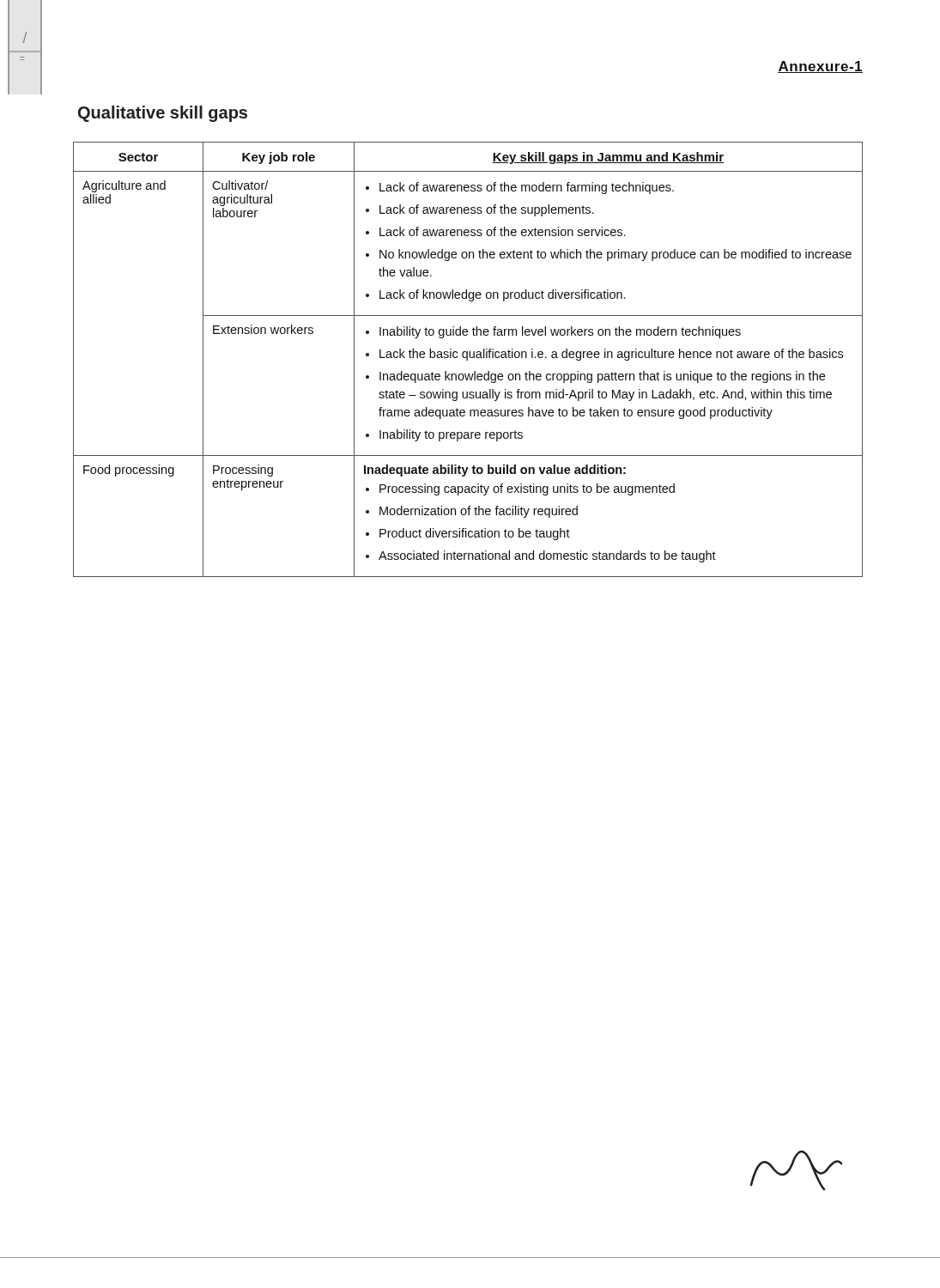Viewport: 940px width, 1288px height.
Task: Select the title that reads "Qualitative skill gaps"
Action: (163, 113)
